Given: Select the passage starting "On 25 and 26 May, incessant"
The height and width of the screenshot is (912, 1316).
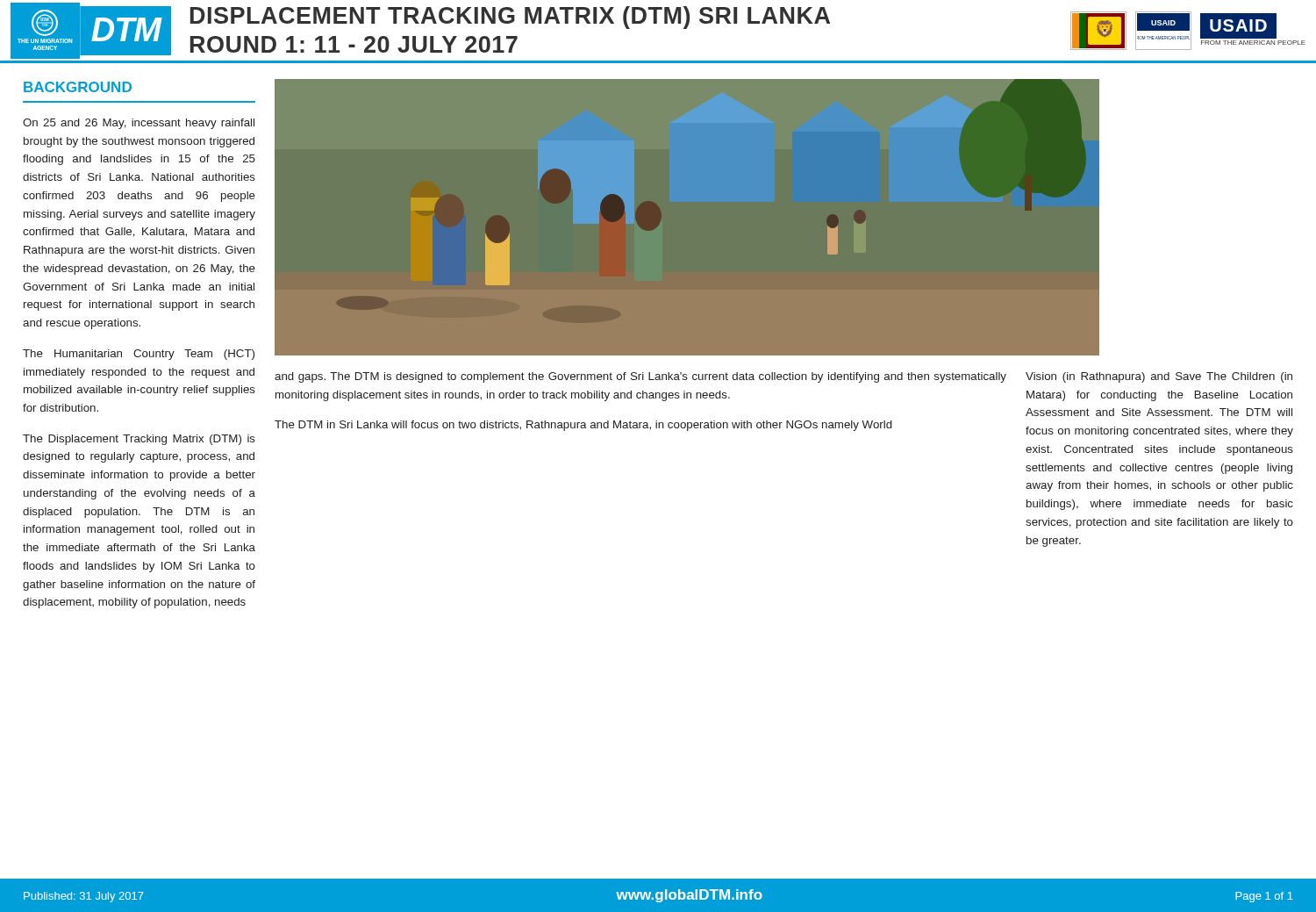Looking at the screenshot, I should point(139,223).
